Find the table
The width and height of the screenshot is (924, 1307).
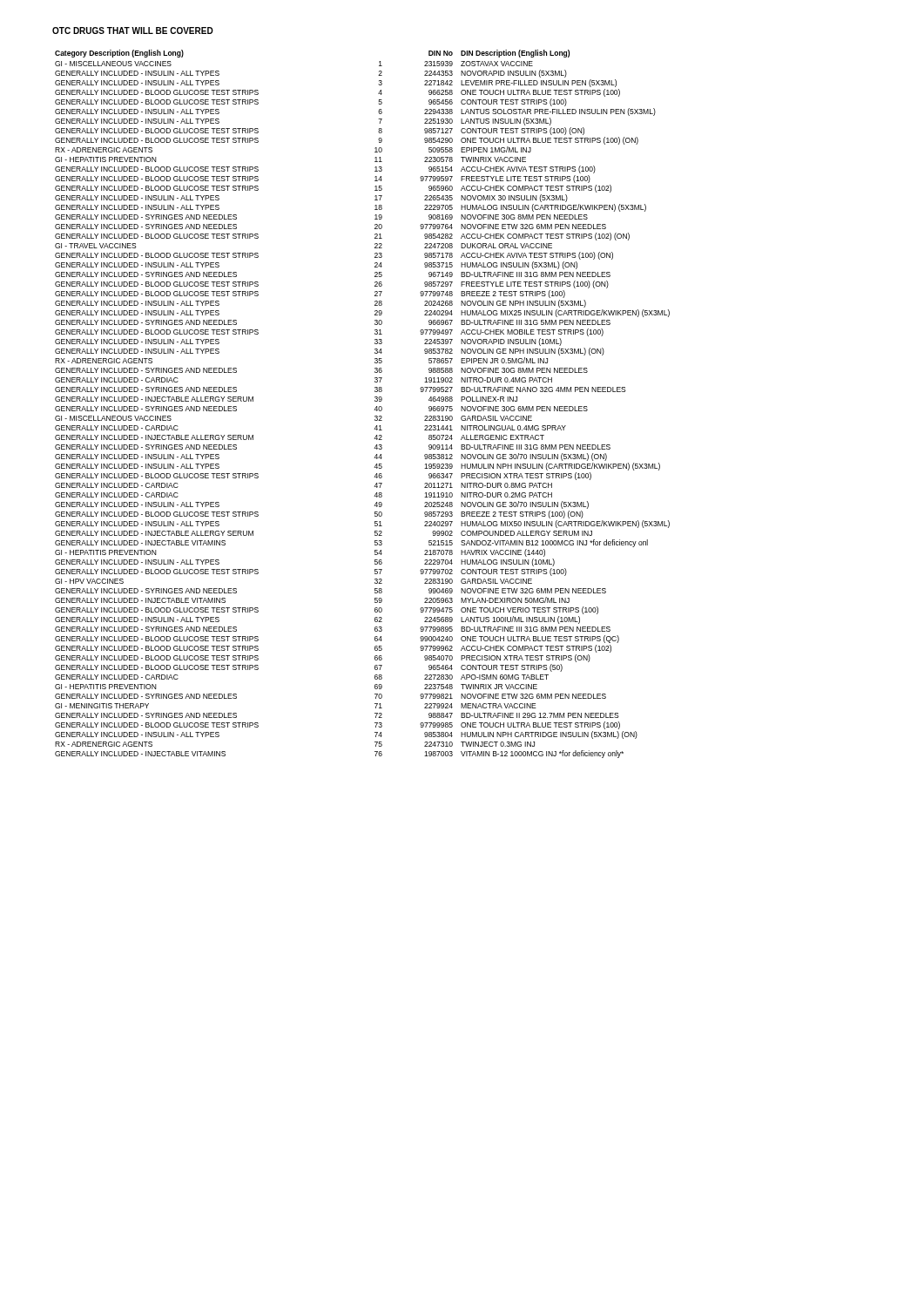(x=462, y=403)
